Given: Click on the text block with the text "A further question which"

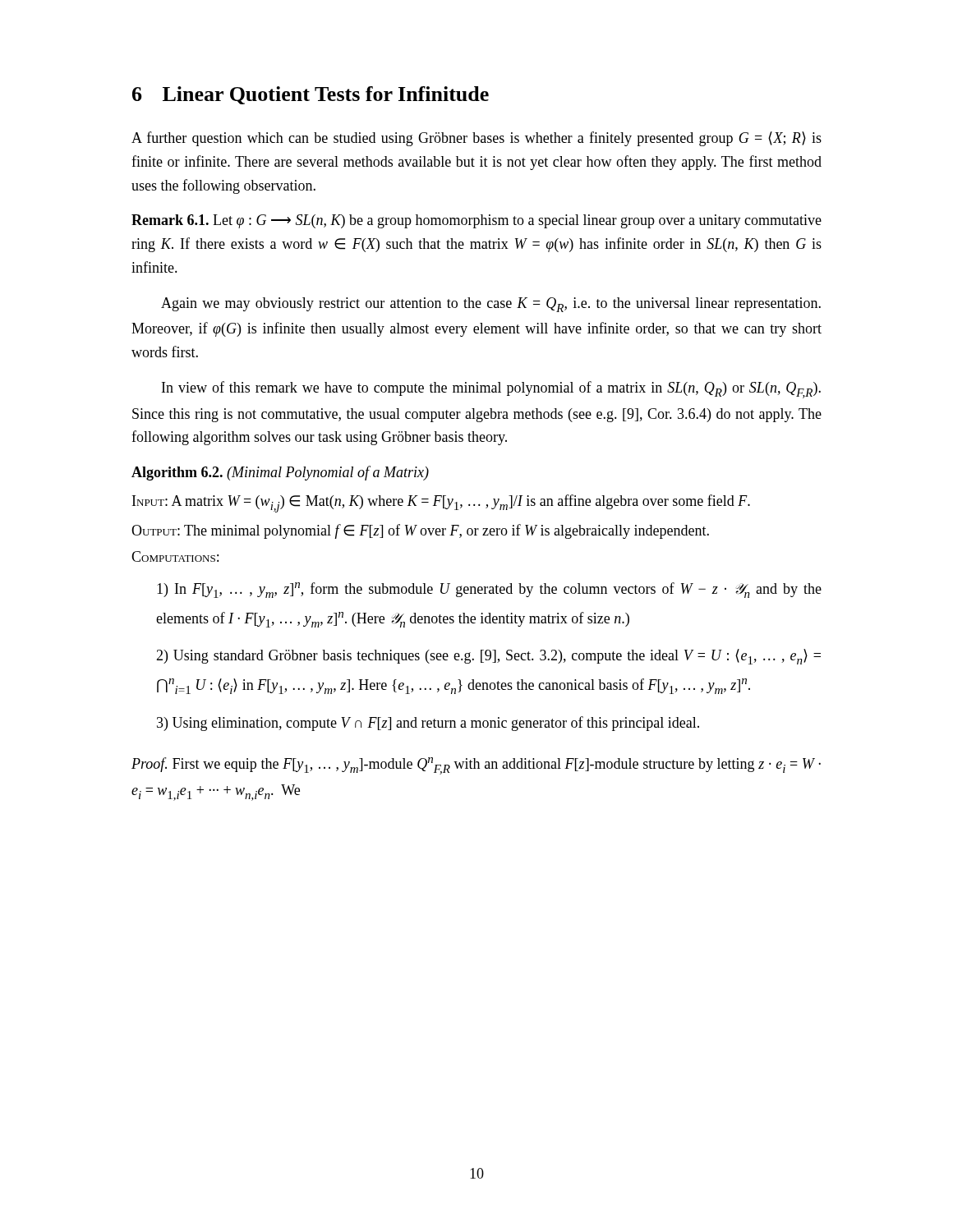Looking at the screenshot, I should tap(476, 162).
